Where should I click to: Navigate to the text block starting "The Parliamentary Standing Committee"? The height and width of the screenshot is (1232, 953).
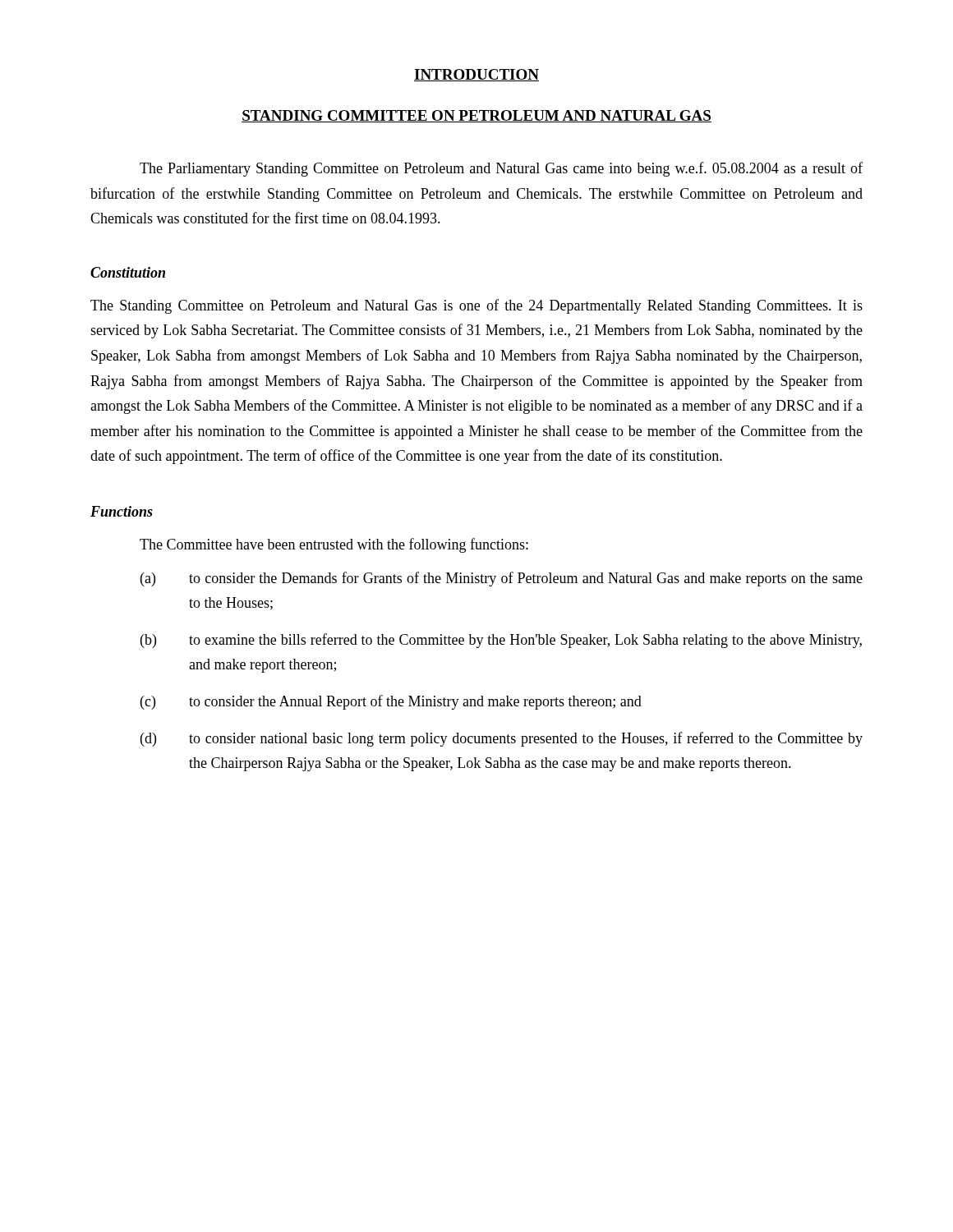pos(476,193)
